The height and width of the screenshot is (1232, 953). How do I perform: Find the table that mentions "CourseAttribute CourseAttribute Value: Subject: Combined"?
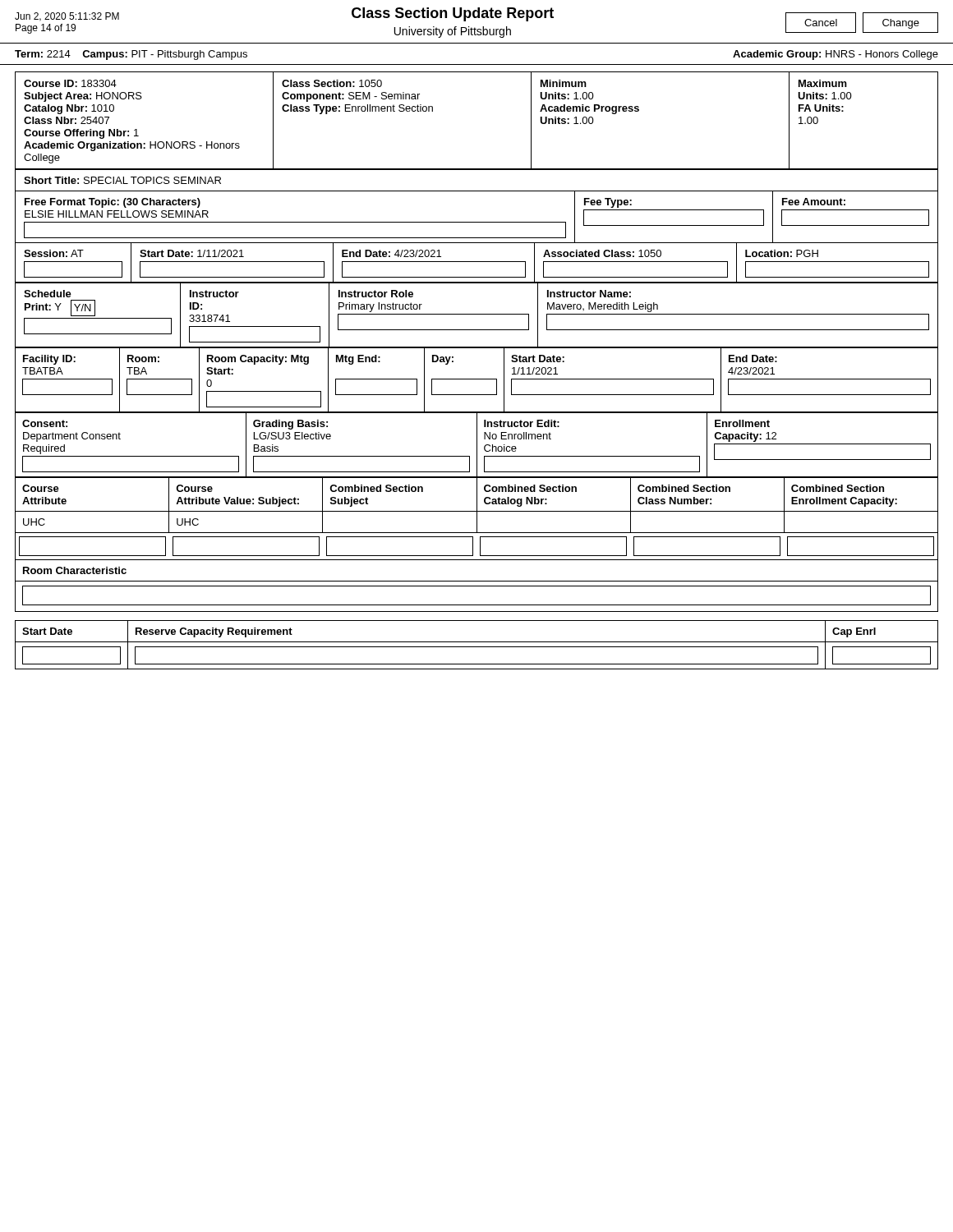[476, 519]
